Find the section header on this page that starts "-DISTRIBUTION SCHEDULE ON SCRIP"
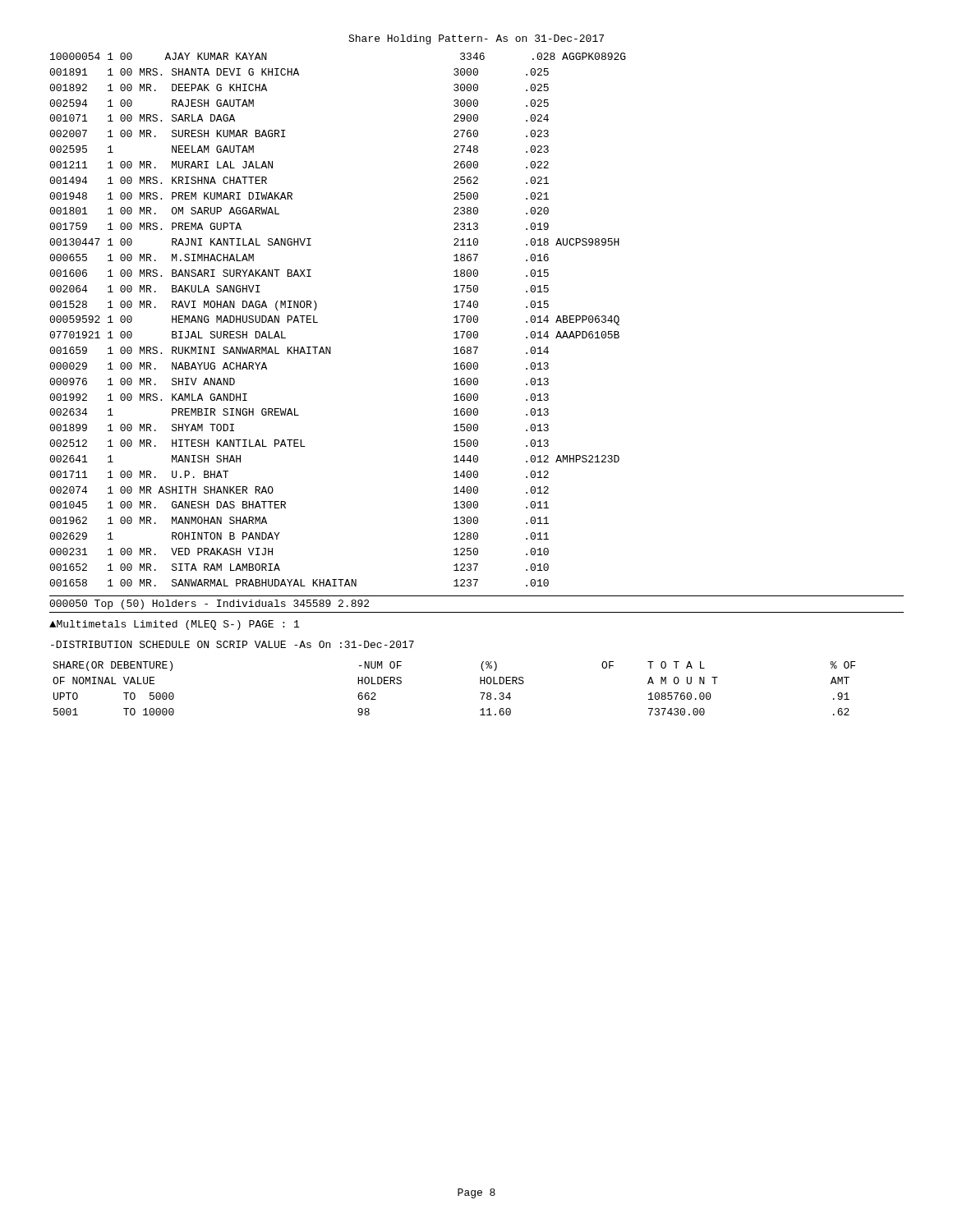The image size is (953, 1232). tap(232, 645)
